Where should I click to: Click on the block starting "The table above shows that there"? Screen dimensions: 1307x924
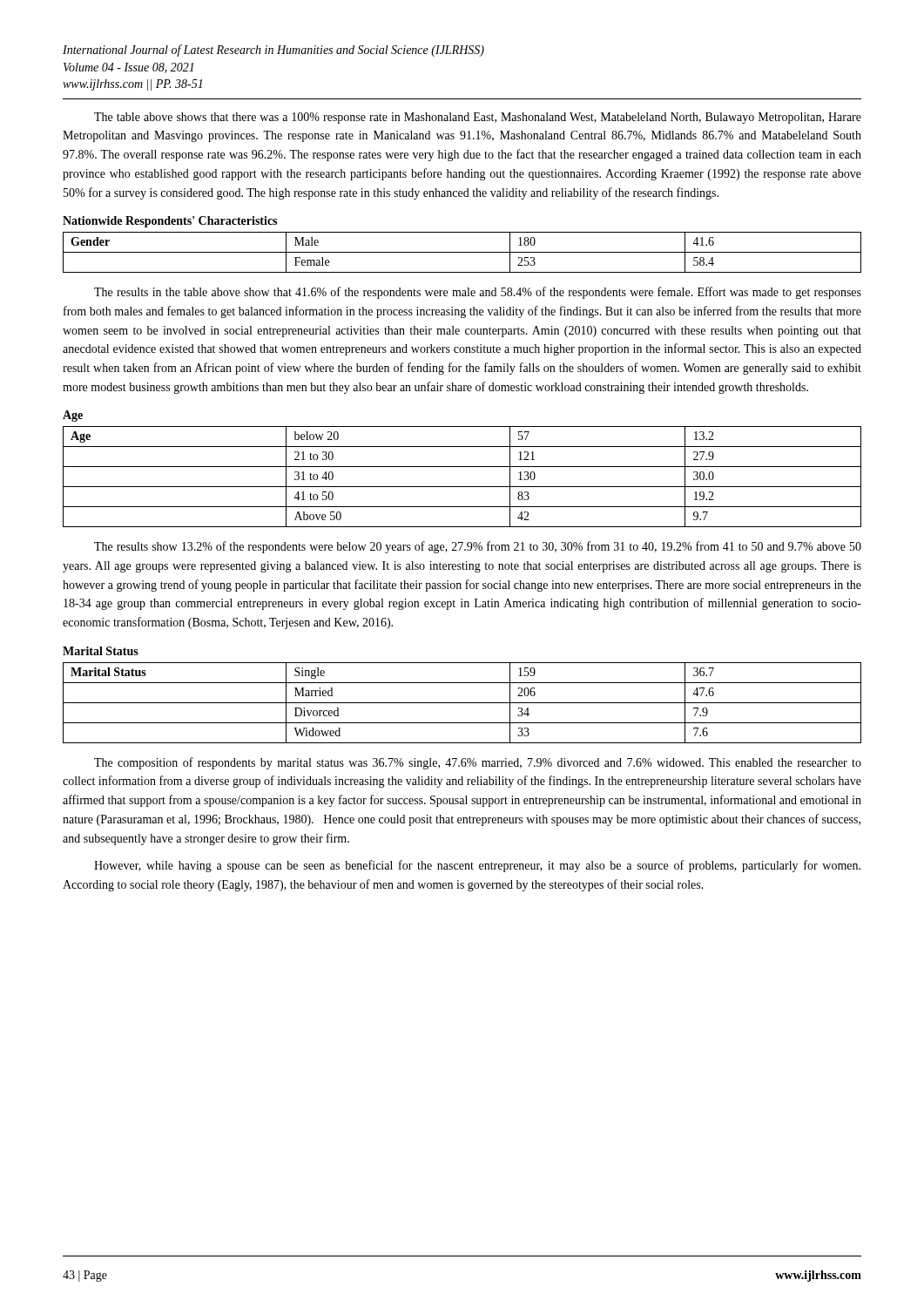pos(462,155)
